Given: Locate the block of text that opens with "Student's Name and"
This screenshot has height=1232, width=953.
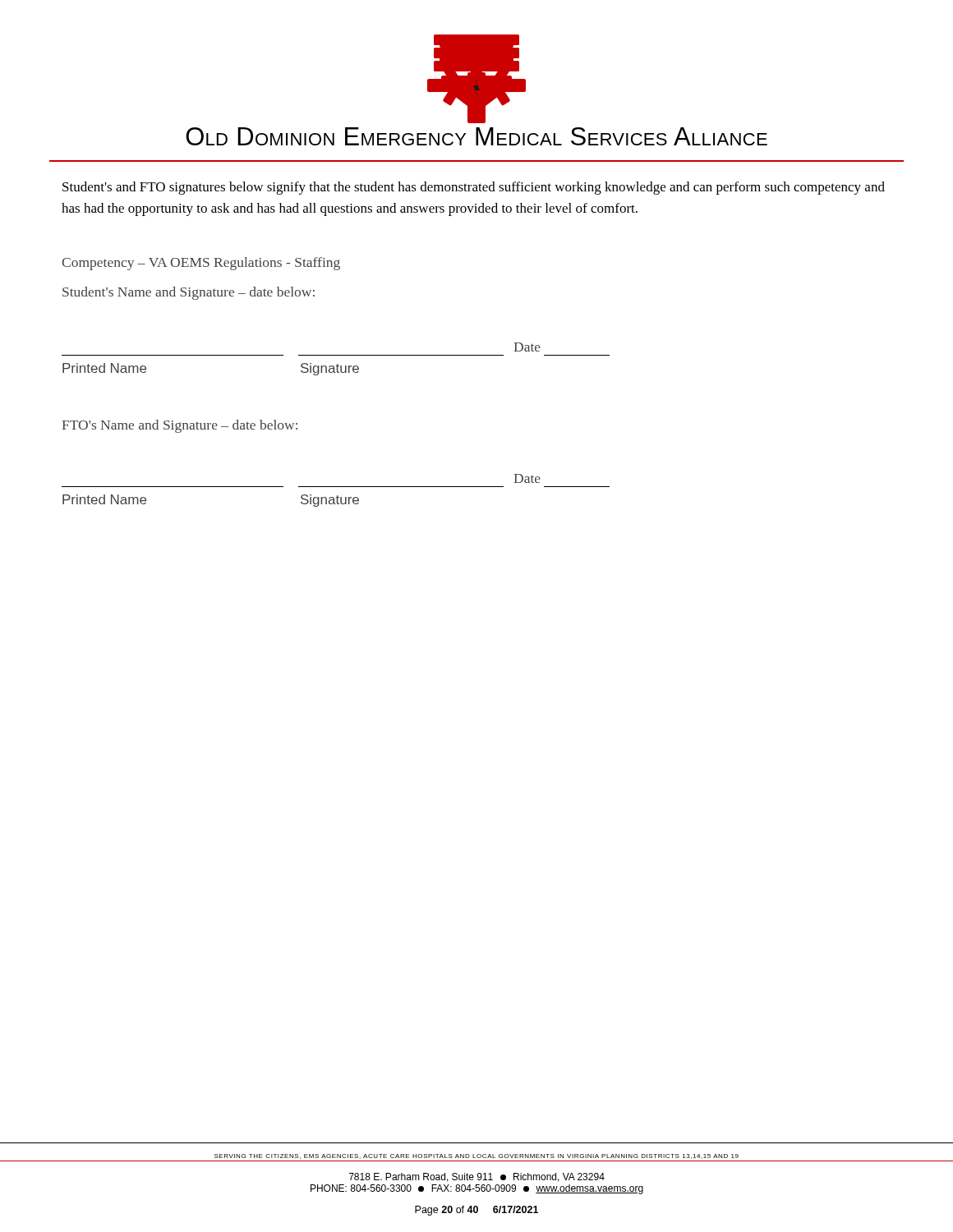Looking at the screenshot, I should click(x=189, y=292).
